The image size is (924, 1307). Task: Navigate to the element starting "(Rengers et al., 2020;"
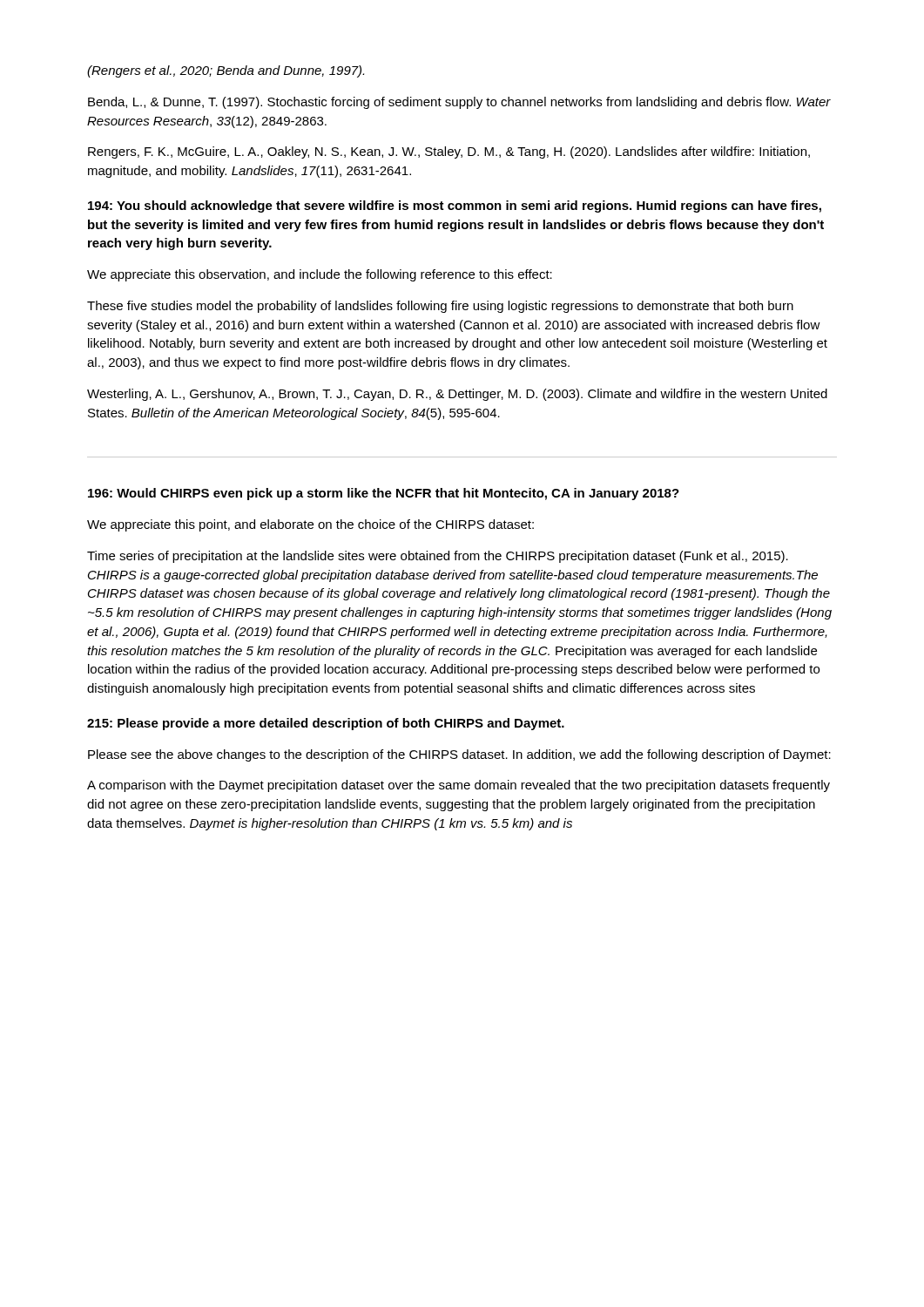tap(226, 71)
